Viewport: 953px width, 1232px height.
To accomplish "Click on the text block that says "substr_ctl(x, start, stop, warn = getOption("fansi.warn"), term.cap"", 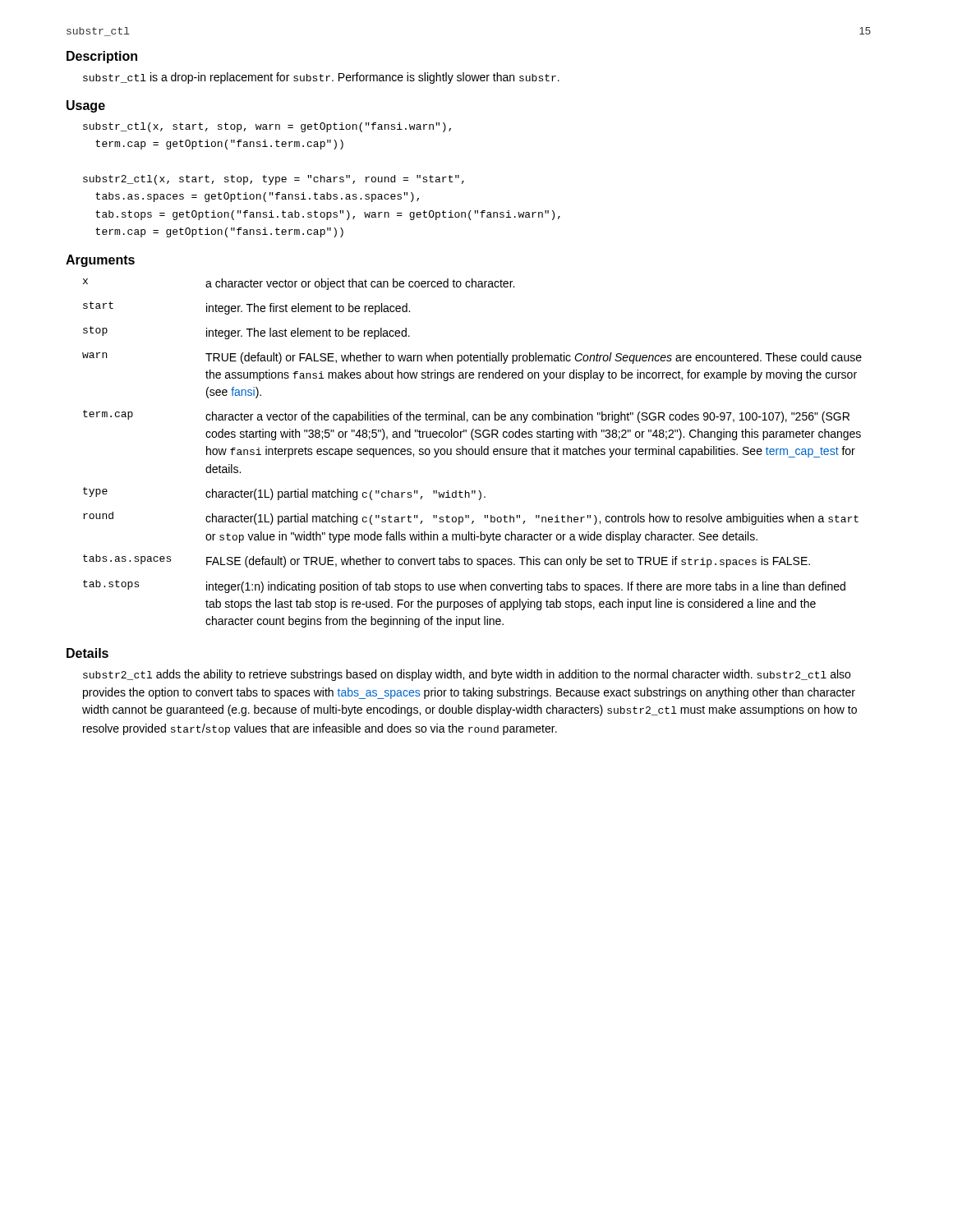I will [267, 127].
